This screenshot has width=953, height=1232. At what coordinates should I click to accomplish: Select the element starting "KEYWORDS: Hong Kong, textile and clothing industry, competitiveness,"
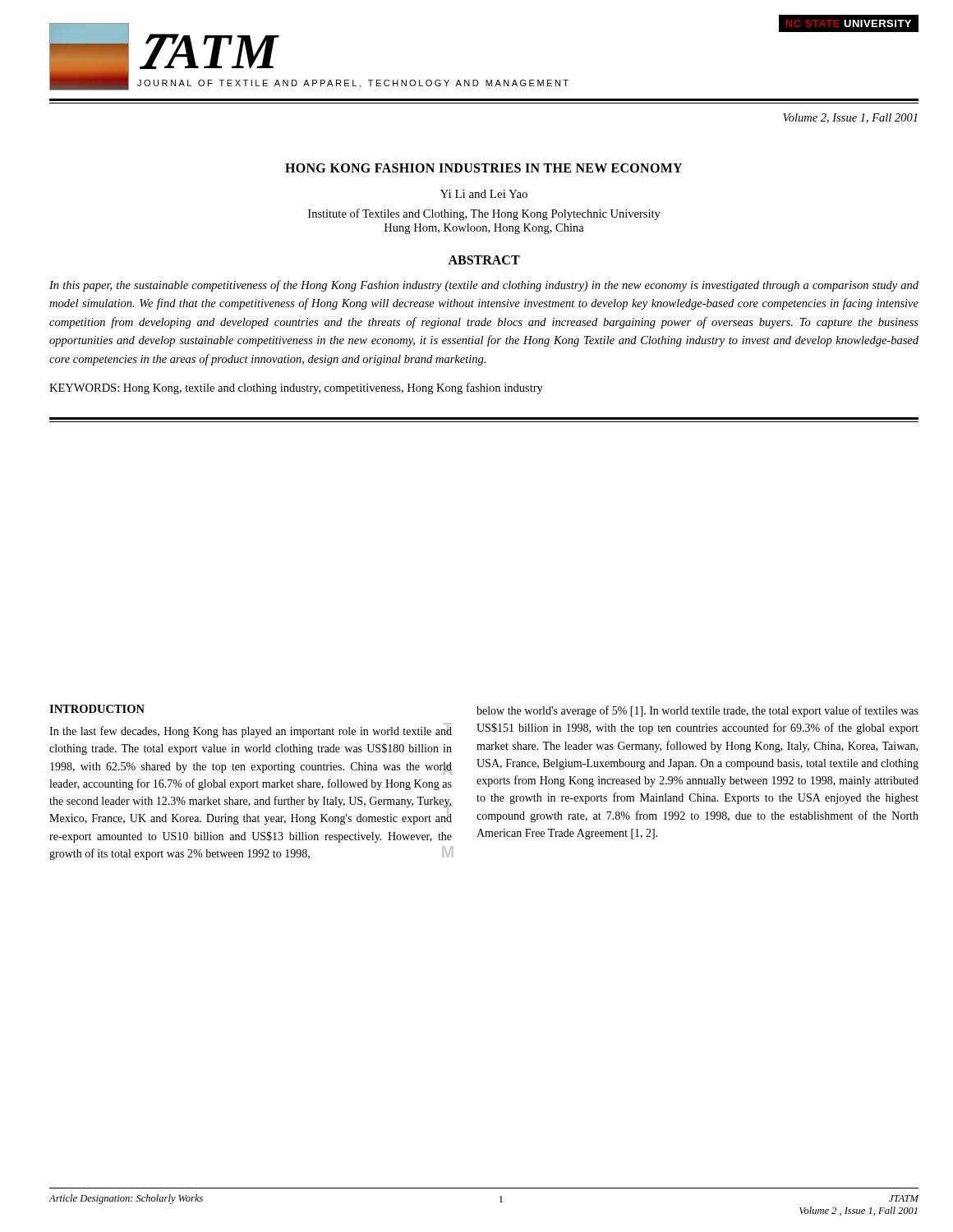point(296,388)
